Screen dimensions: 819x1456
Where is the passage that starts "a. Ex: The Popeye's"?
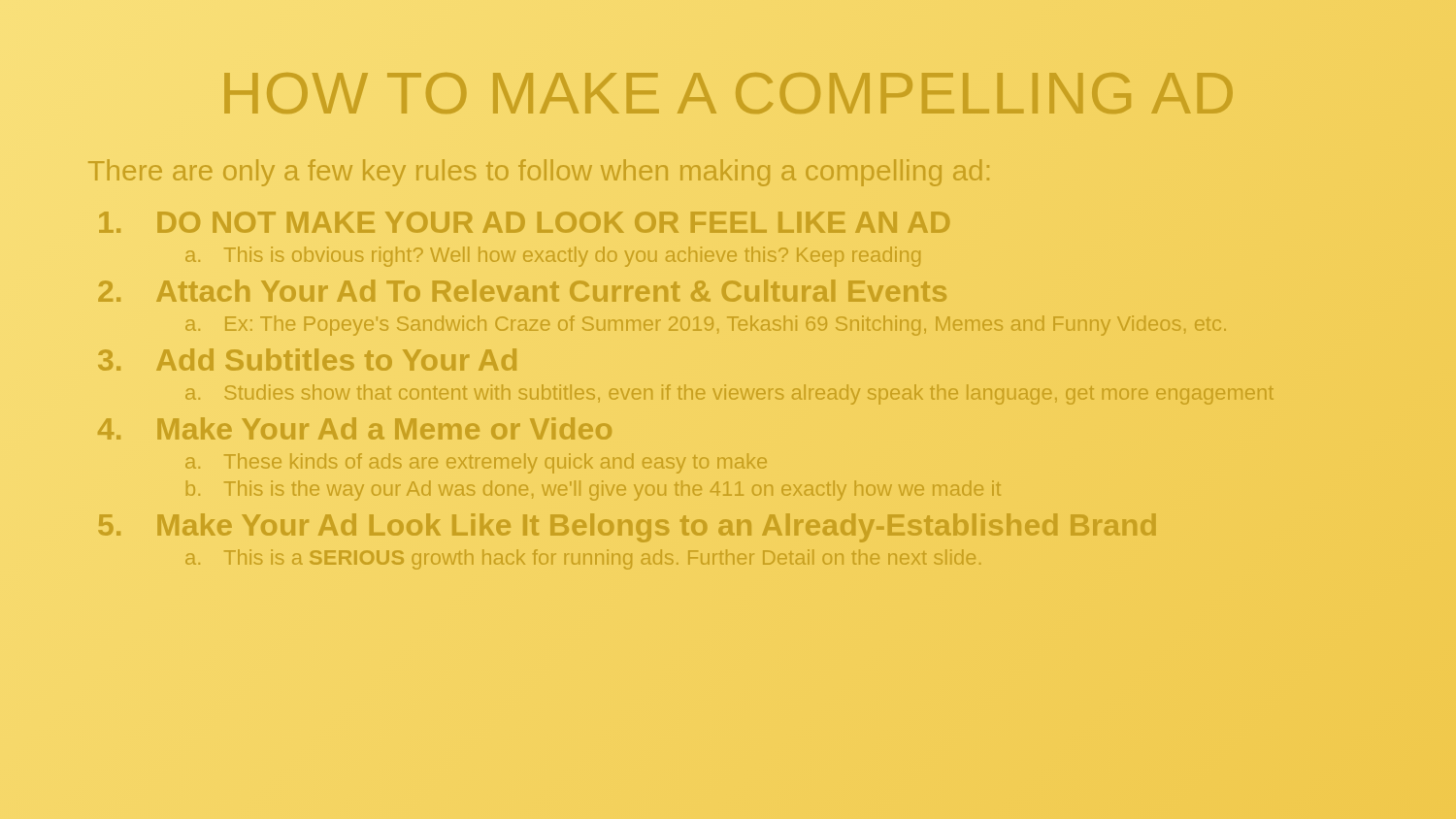706,324
